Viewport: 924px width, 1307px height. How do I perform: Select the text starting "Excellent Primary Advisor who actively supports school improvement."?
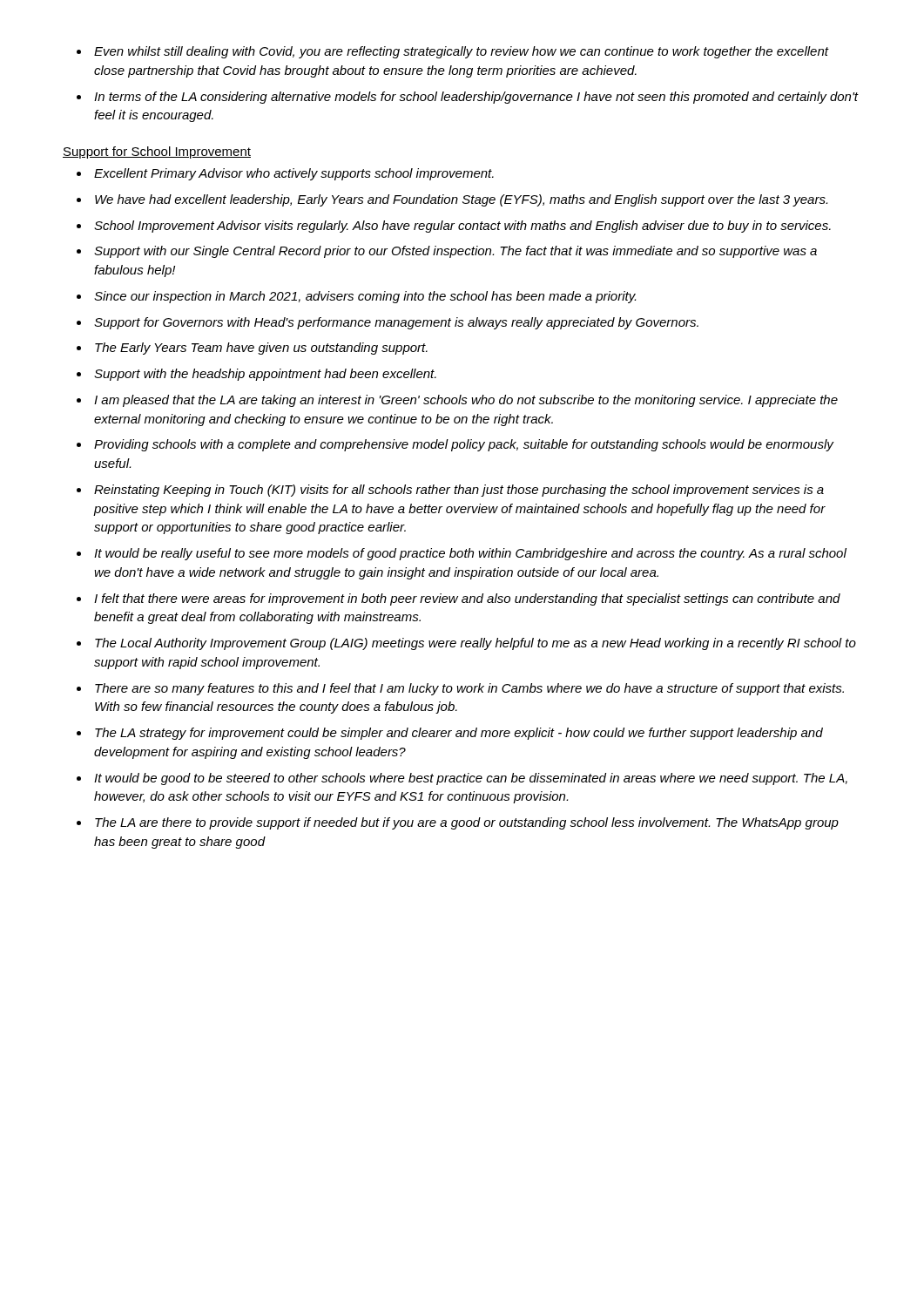click(x=476, y=173)
